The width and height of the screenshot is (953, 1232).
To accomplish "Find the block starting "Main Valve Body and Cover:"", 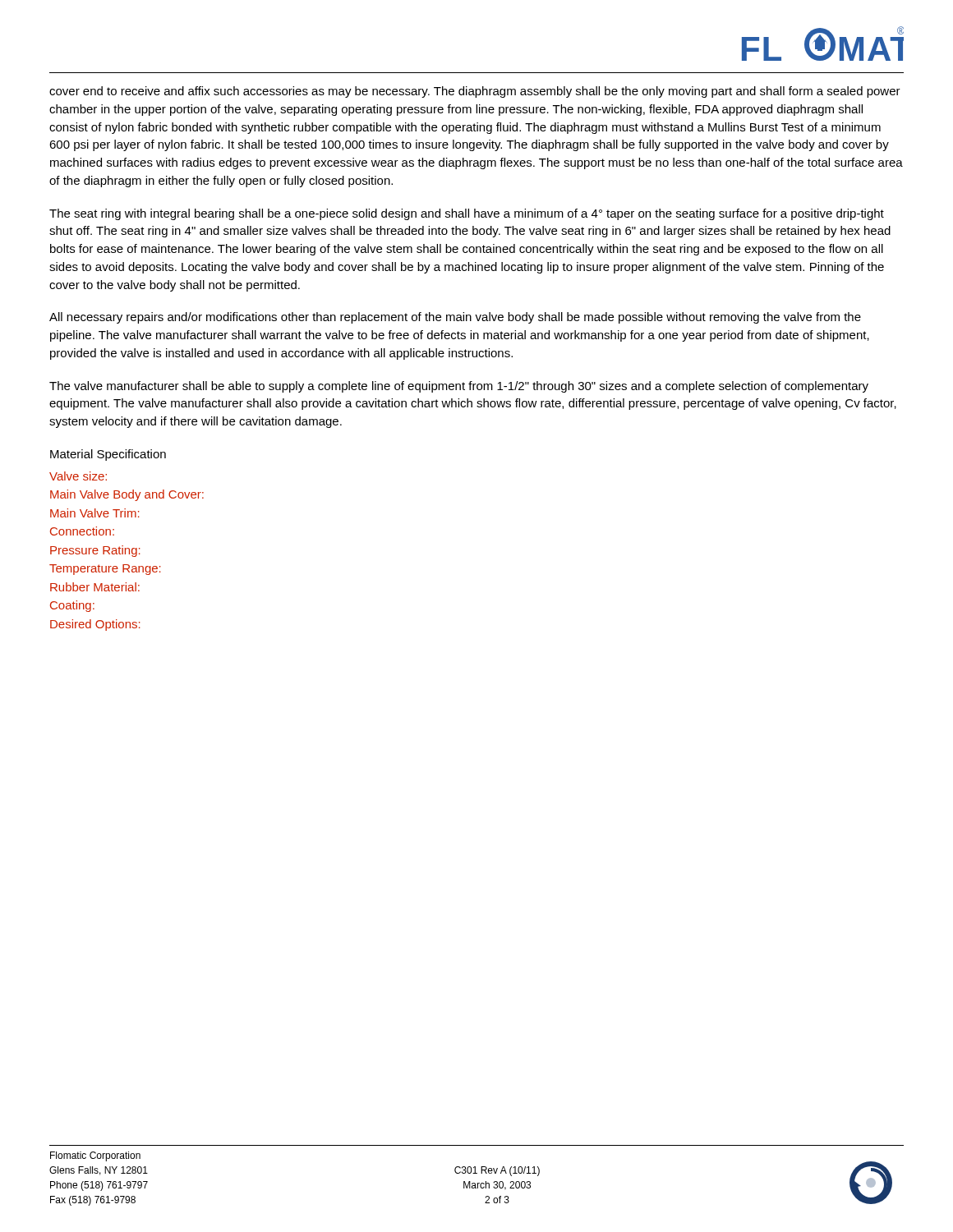I will (127, 494).
